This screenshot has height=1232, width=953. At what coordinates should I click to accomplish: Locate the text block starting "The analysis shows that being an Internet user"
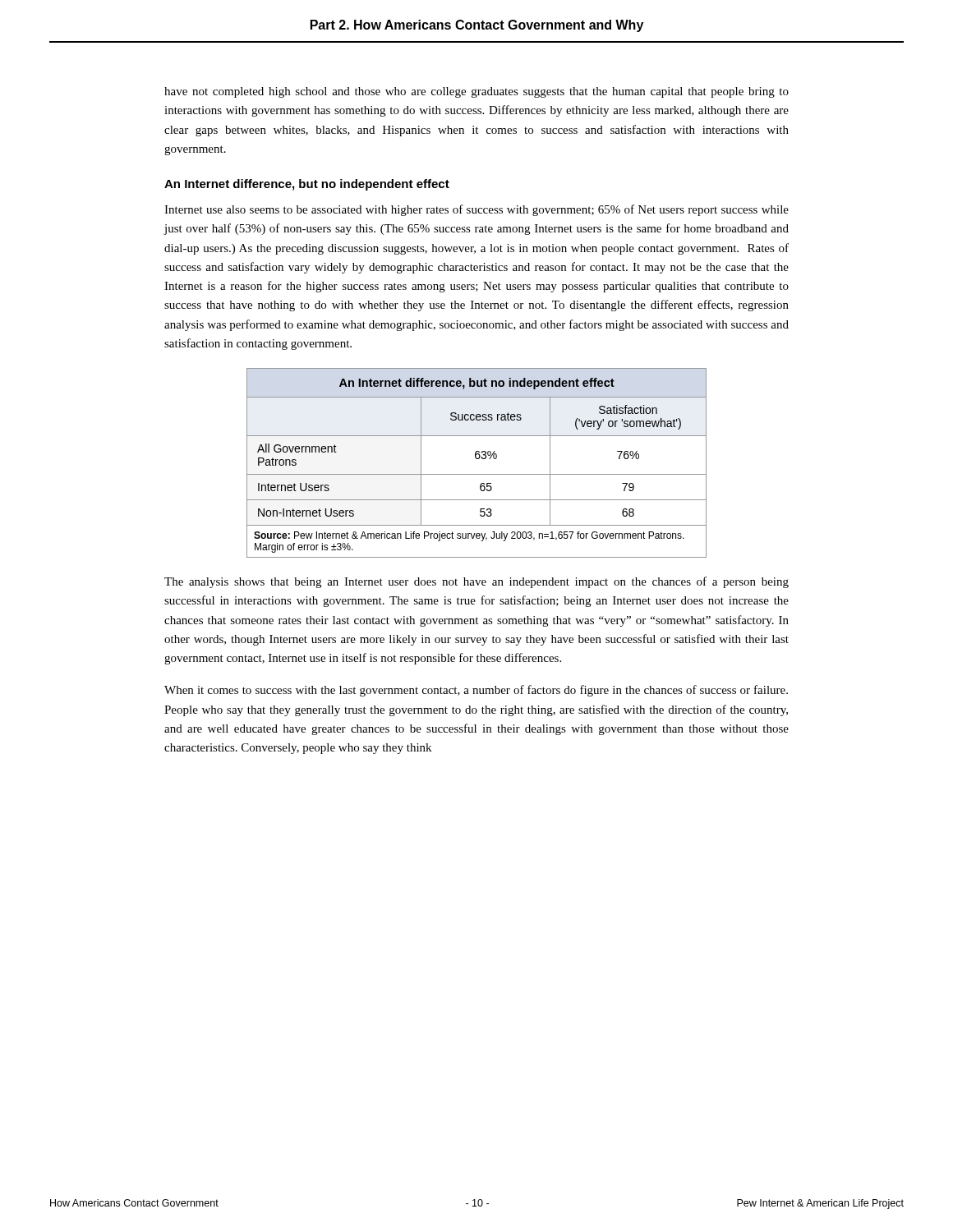pos(476,620)
